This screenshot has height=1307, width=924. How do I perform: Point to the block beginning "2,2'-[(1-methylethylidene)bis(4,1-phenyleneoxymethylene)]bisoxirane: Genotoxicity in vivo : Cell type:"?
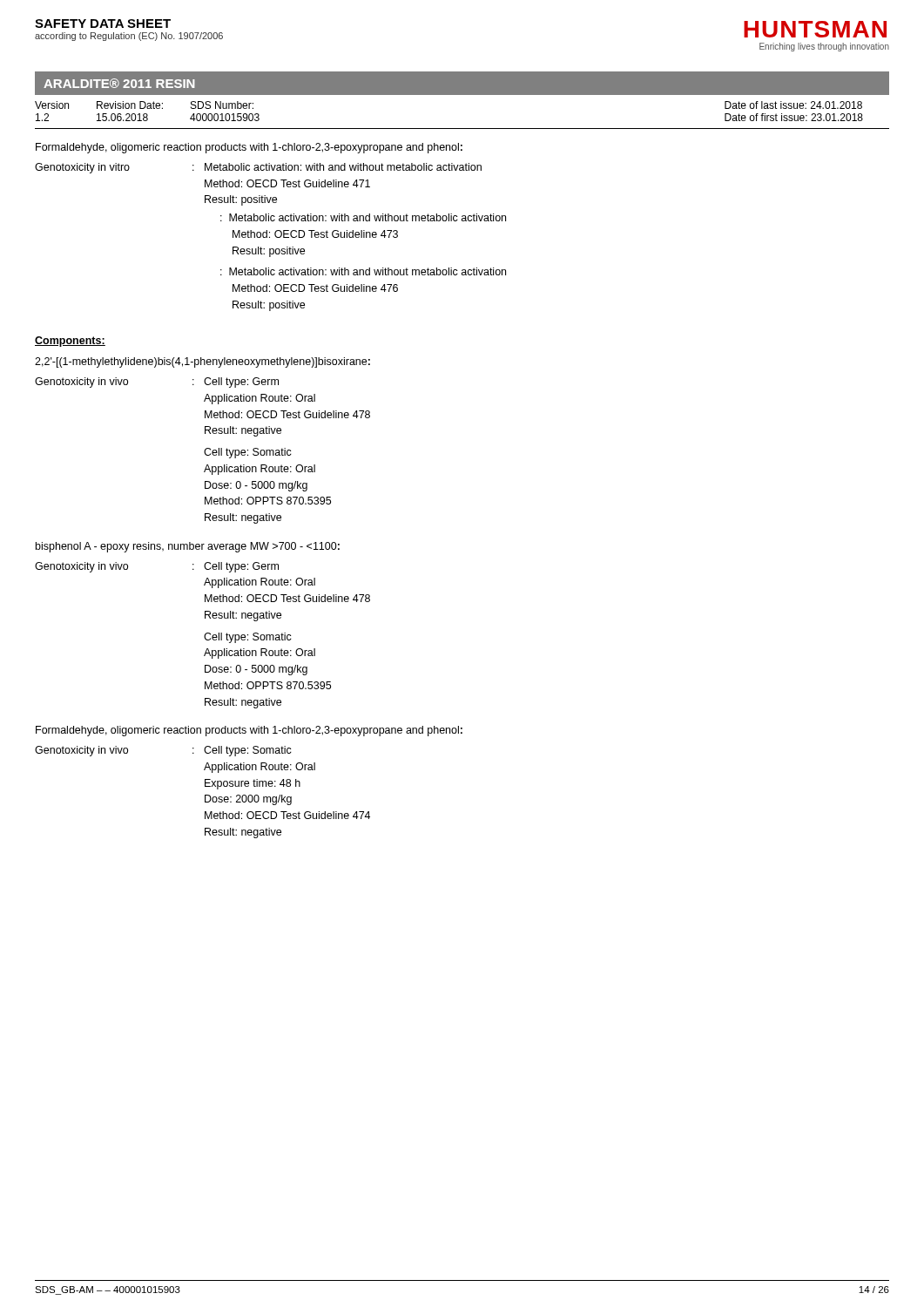click(x=202, y=362)
